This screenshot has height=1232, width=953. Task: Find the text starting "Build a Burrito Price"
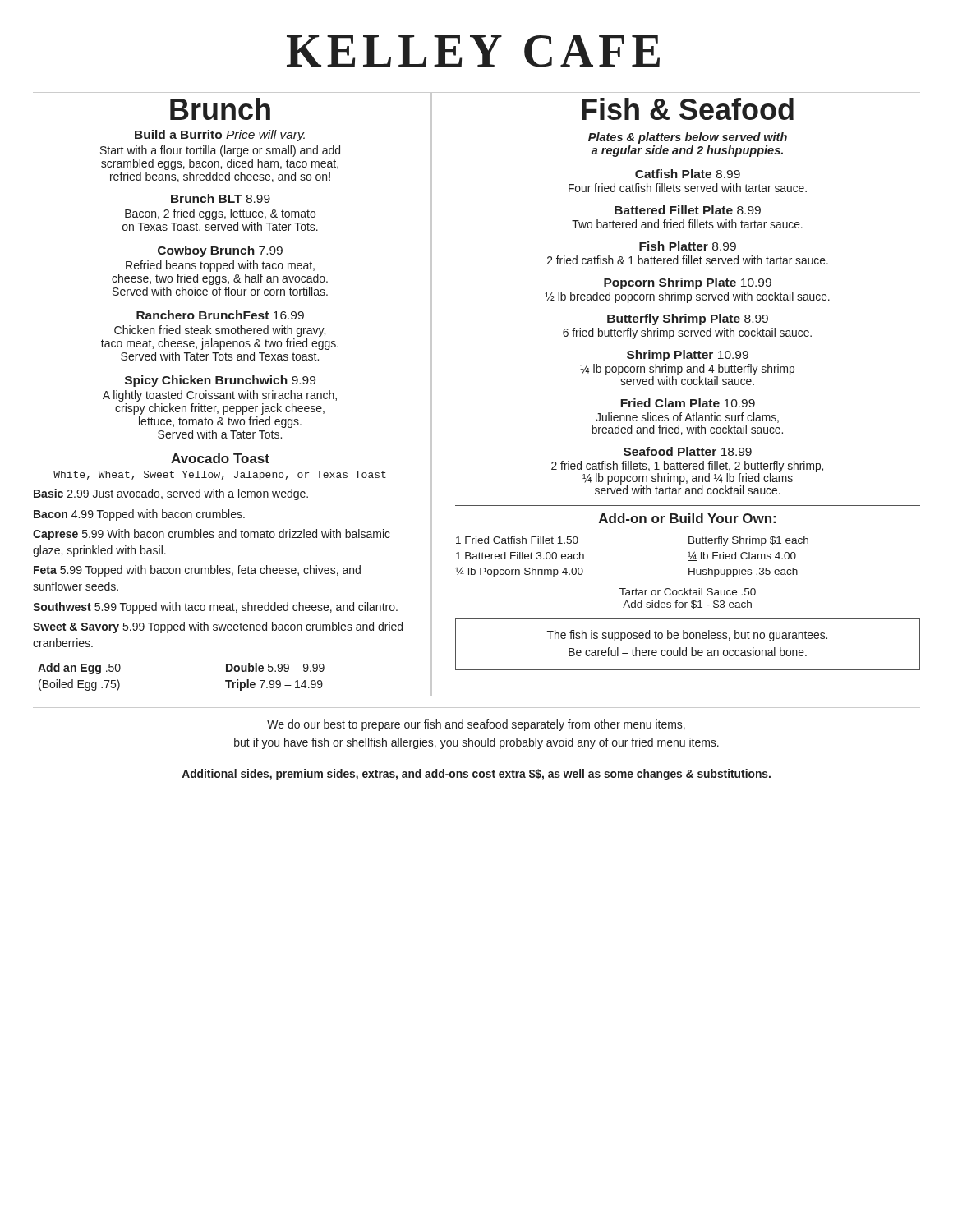220,155
